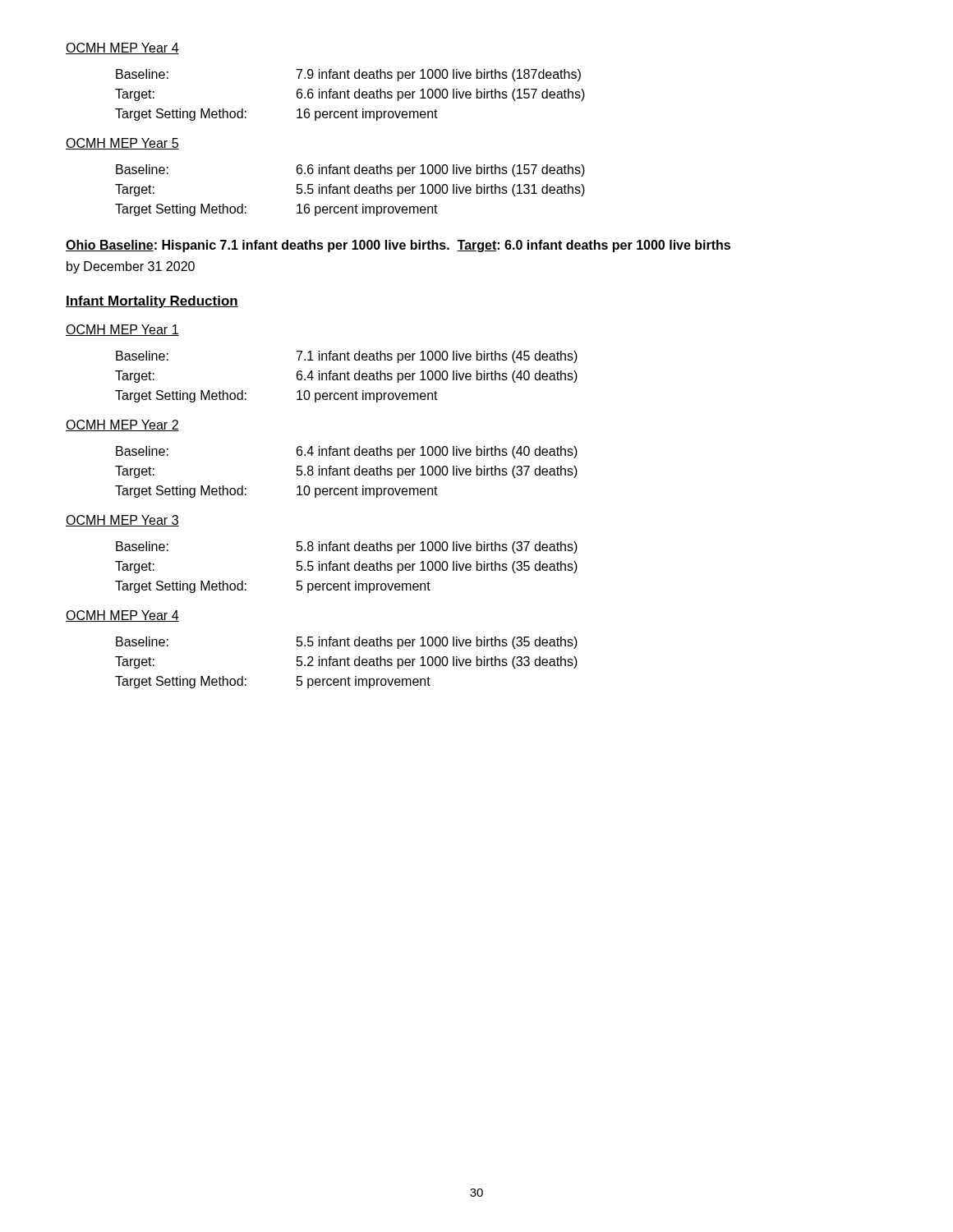Navigate to the region starting "Infant Mortality Reduction"

152,301
